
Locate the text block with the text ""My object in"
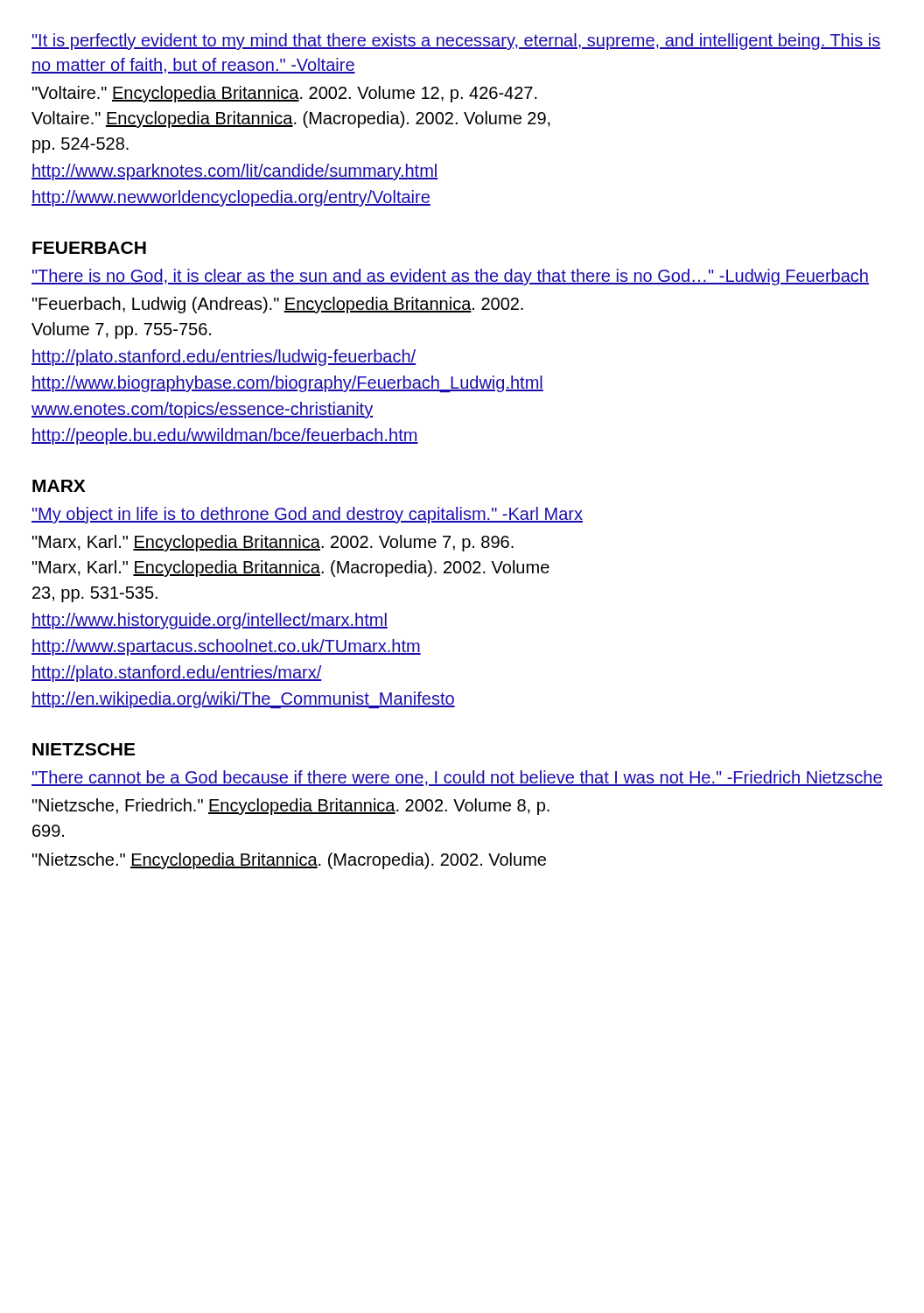coord(307,515)
